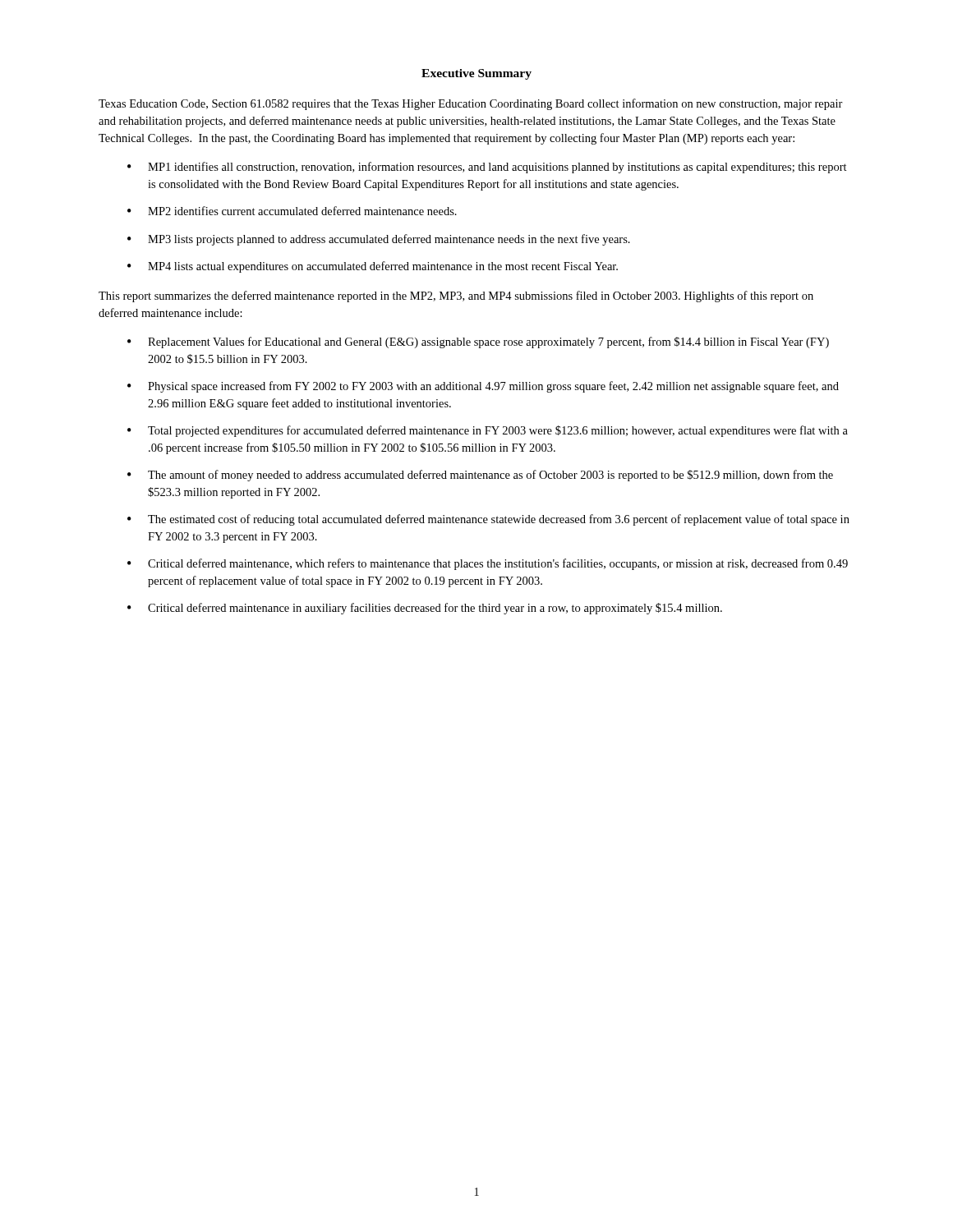The height and width of the screenshot is (1232, 953).
Task: Select the list item that says "• Total projected expenditures"
Action: (x=491, y=439)
